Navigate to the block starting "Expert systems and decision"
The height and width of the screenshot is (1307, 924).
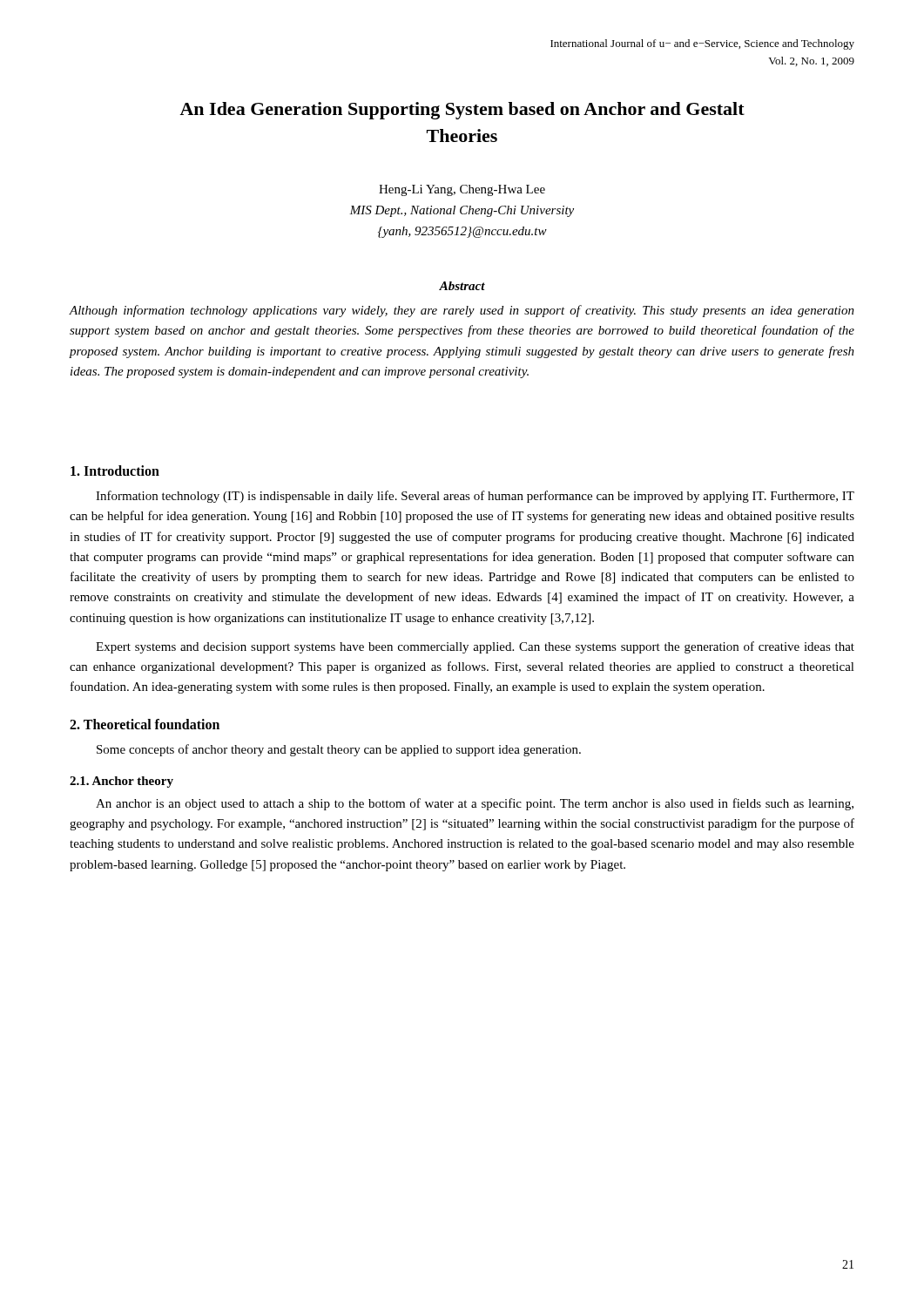[x=462, y=667]
